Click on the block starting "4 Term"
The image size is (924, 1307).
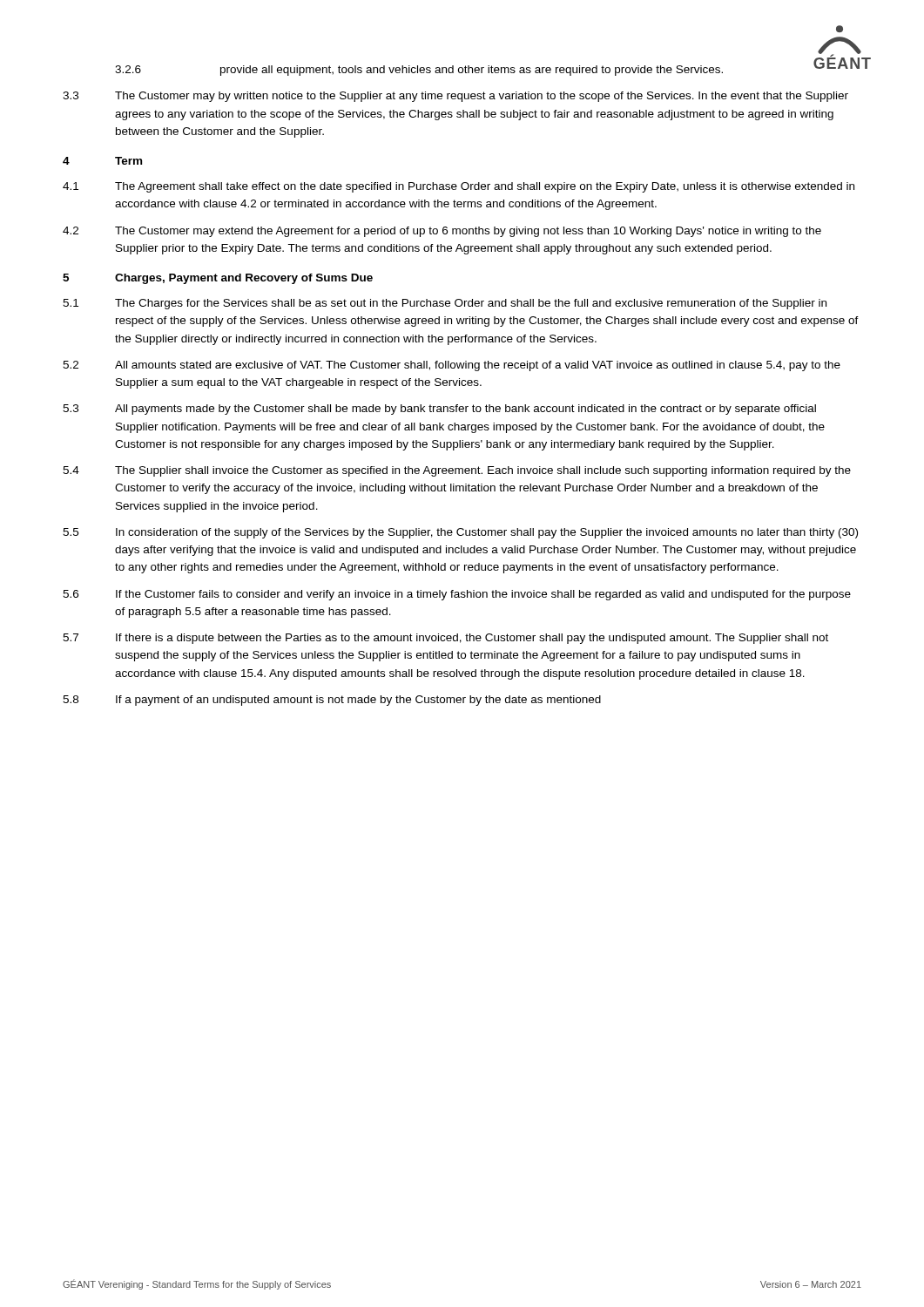pyautogui.click(x=67, y=161)
